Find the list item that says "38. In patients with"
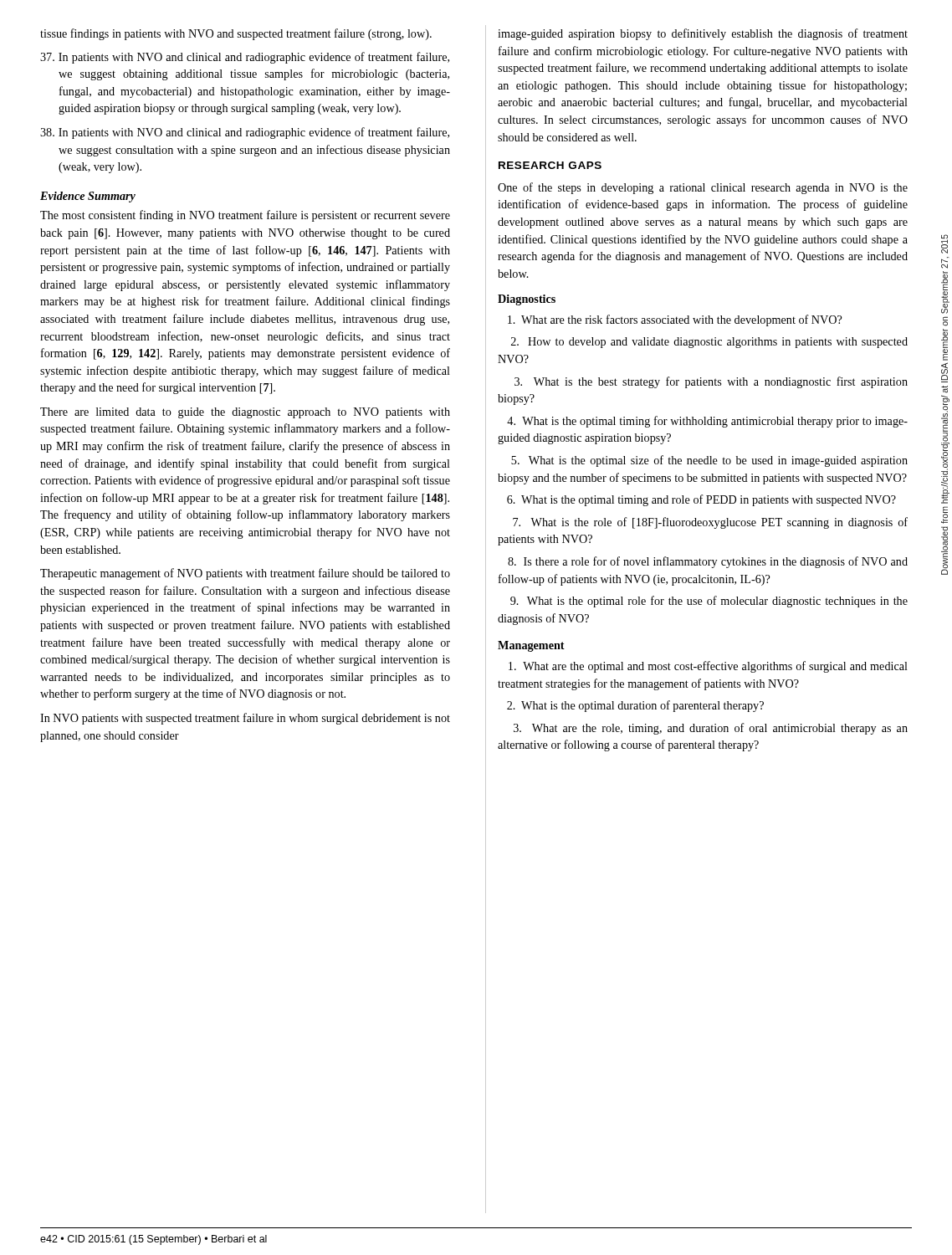Viewport: 952px width, 1255px height. click(245, 149)
